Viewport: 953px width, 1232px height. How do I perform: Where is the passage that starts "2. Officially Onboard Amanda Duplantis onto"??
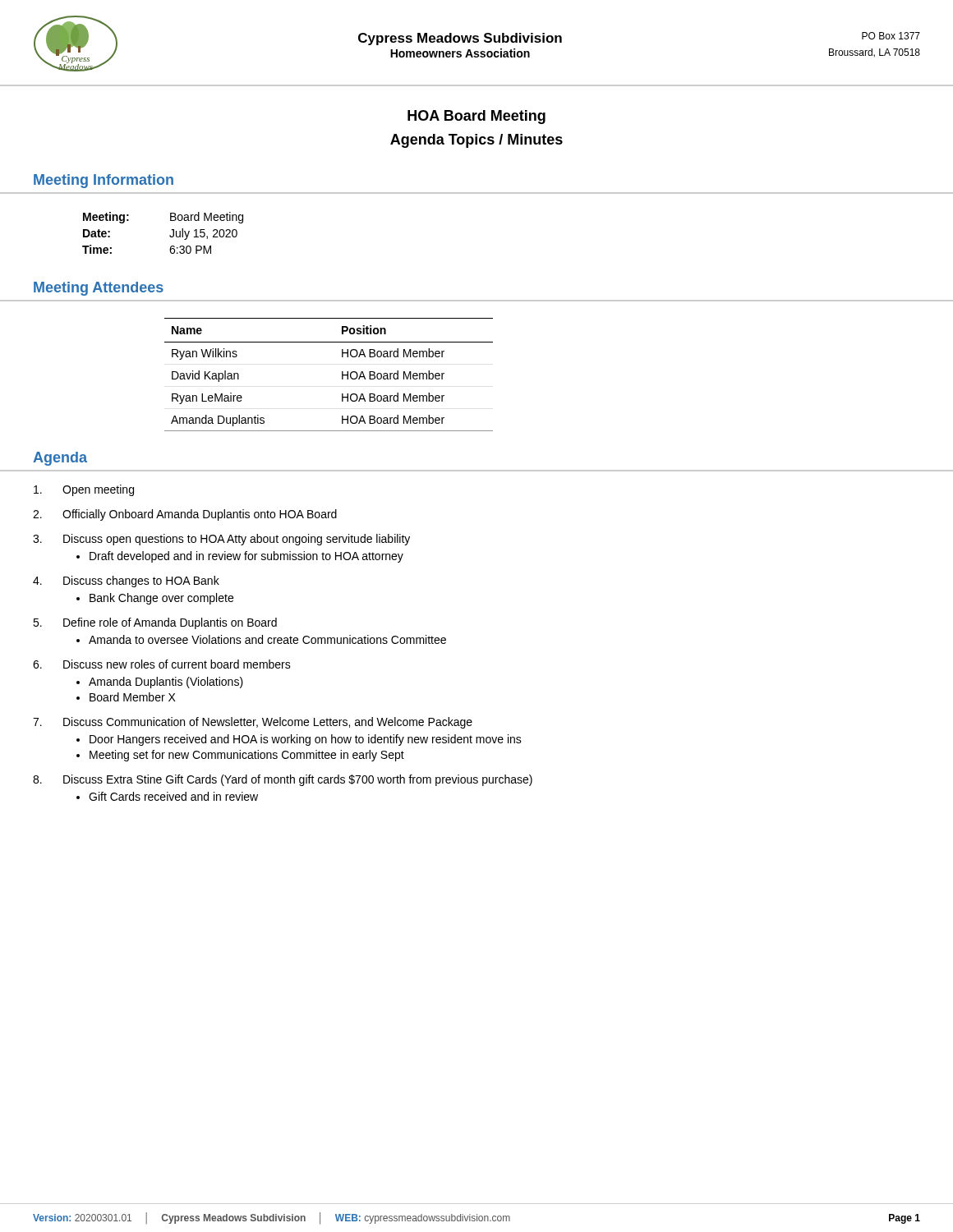(x=185, y=514)
